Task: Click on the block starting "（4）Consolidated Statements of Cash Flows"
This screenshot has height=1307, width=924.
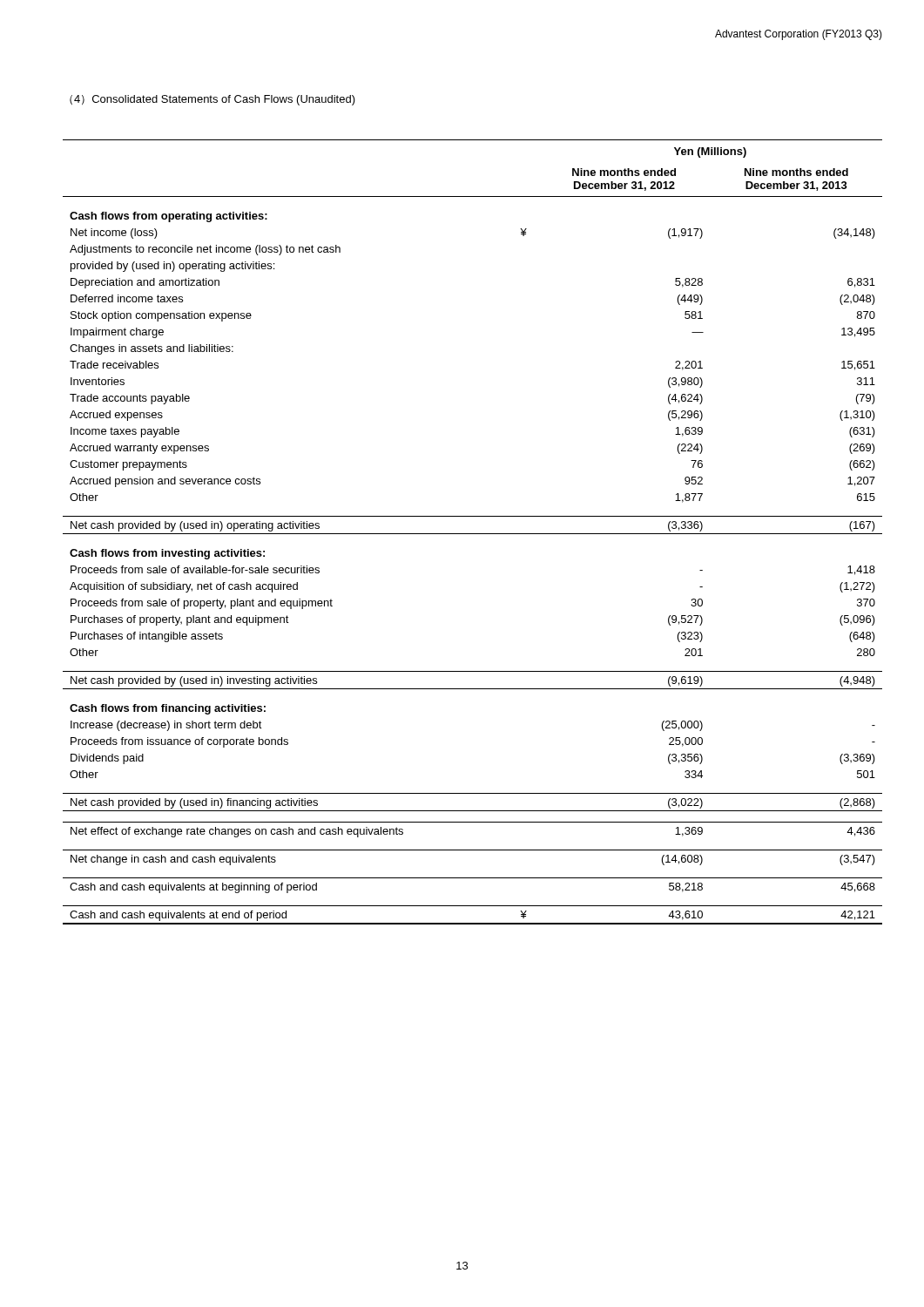Action: tap(209, 99)
